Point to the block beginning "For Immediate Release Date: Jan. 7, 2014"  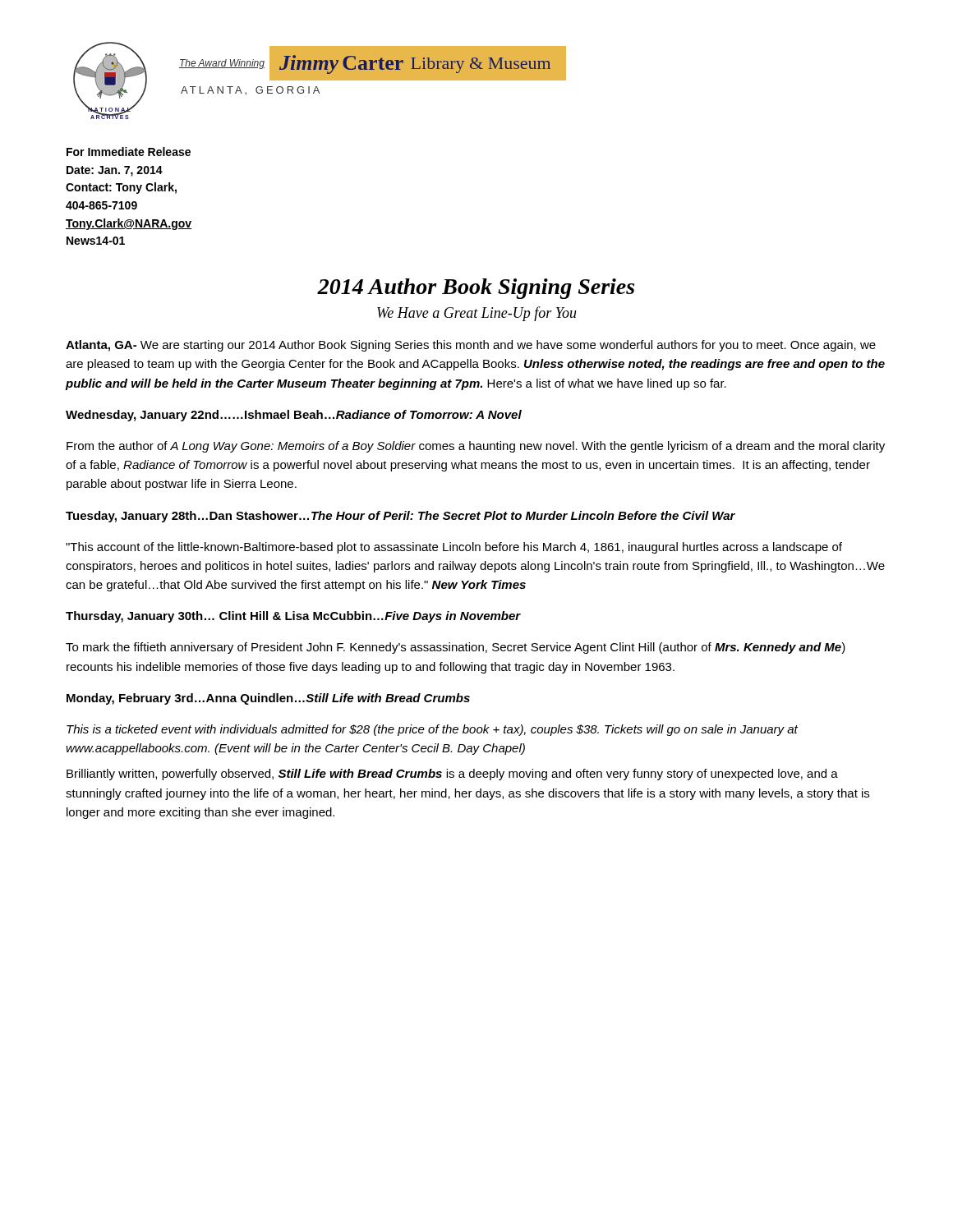pyautogui.click(x=129, y=152)
